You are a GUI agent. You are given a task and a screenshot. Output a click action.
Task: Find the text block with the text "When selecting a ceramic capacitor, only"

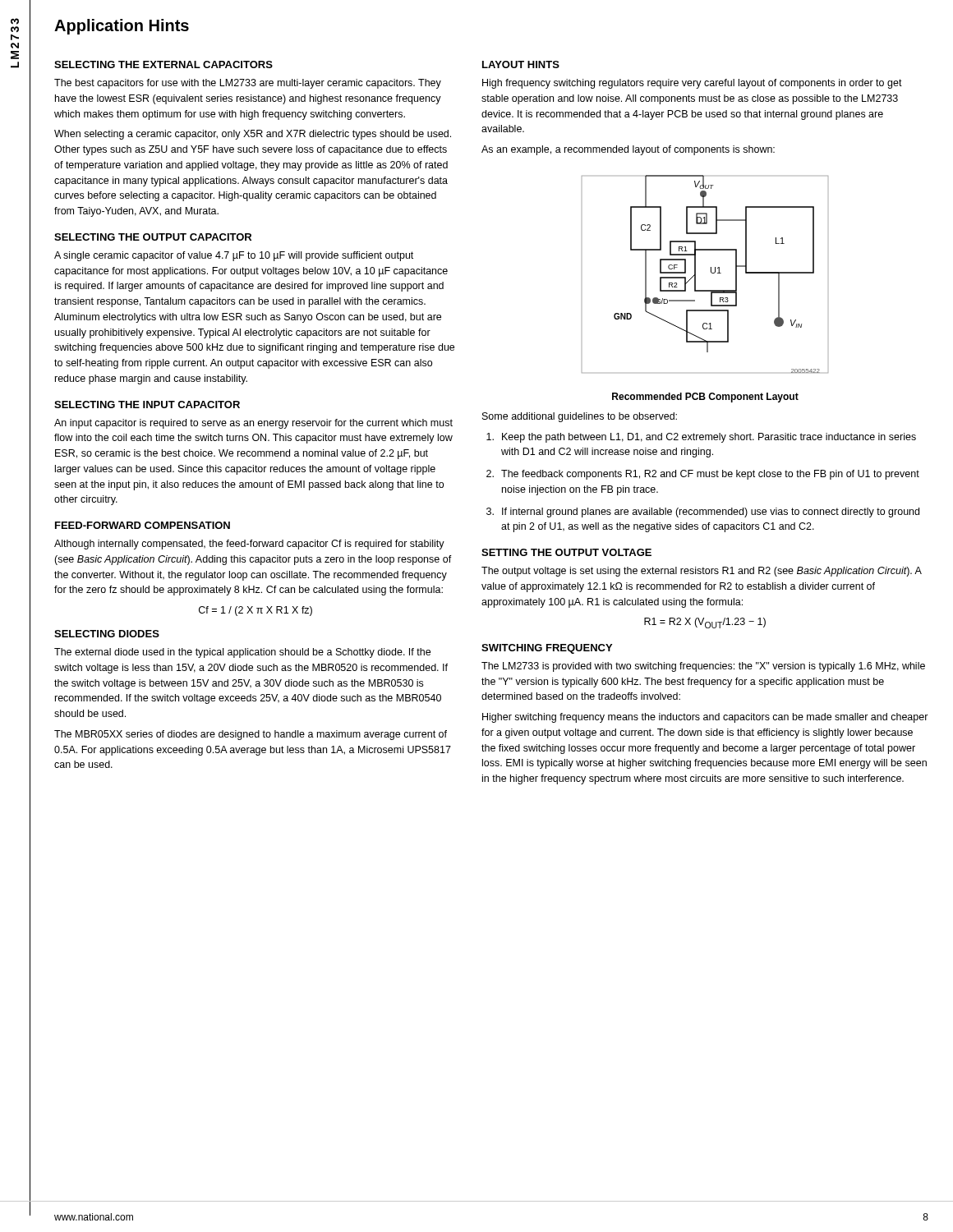coord(253,173)
